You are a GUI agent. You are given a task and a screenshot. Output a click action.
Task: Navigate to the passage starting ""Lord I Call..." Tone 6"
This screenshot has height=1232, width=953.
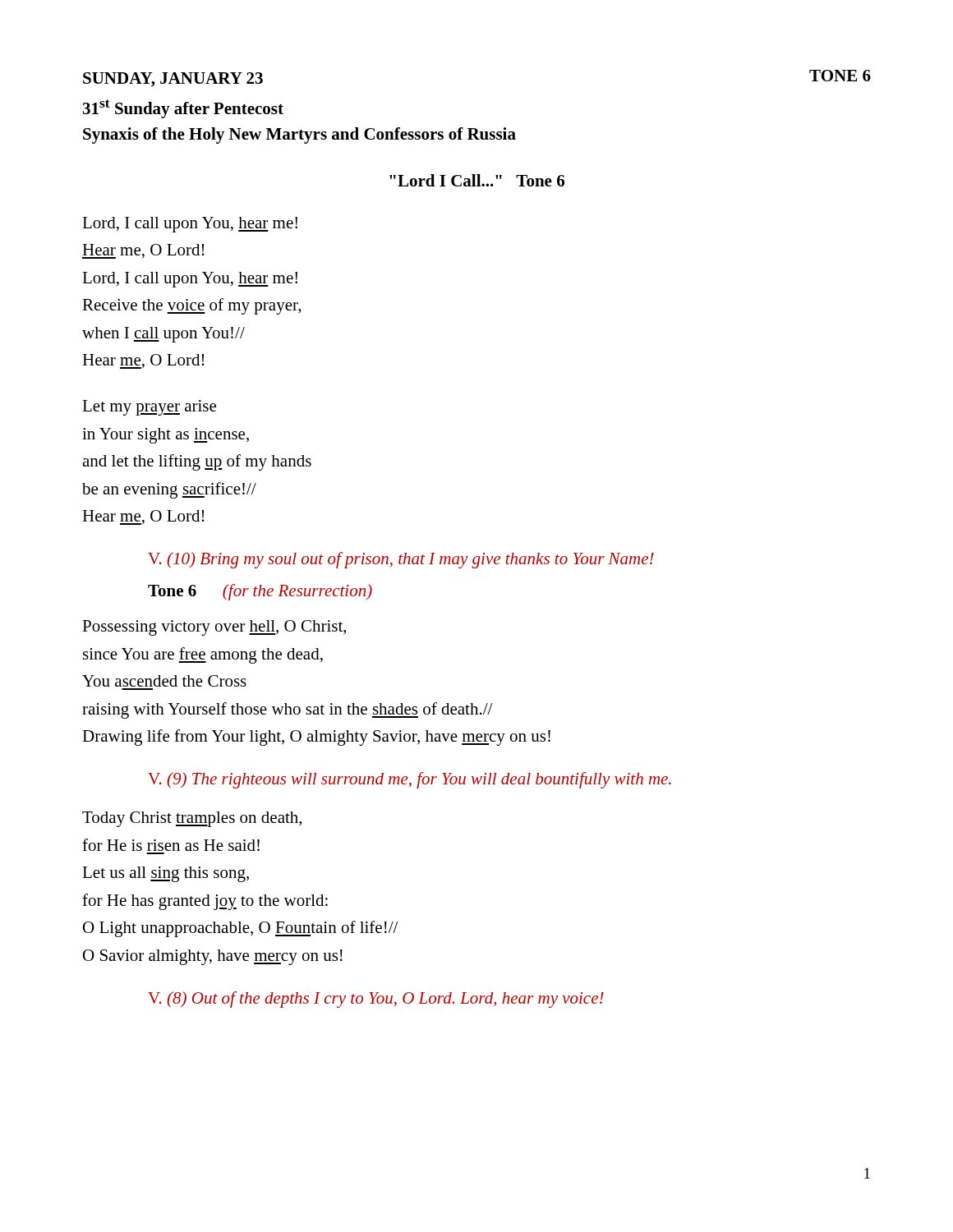pos(476,180)
